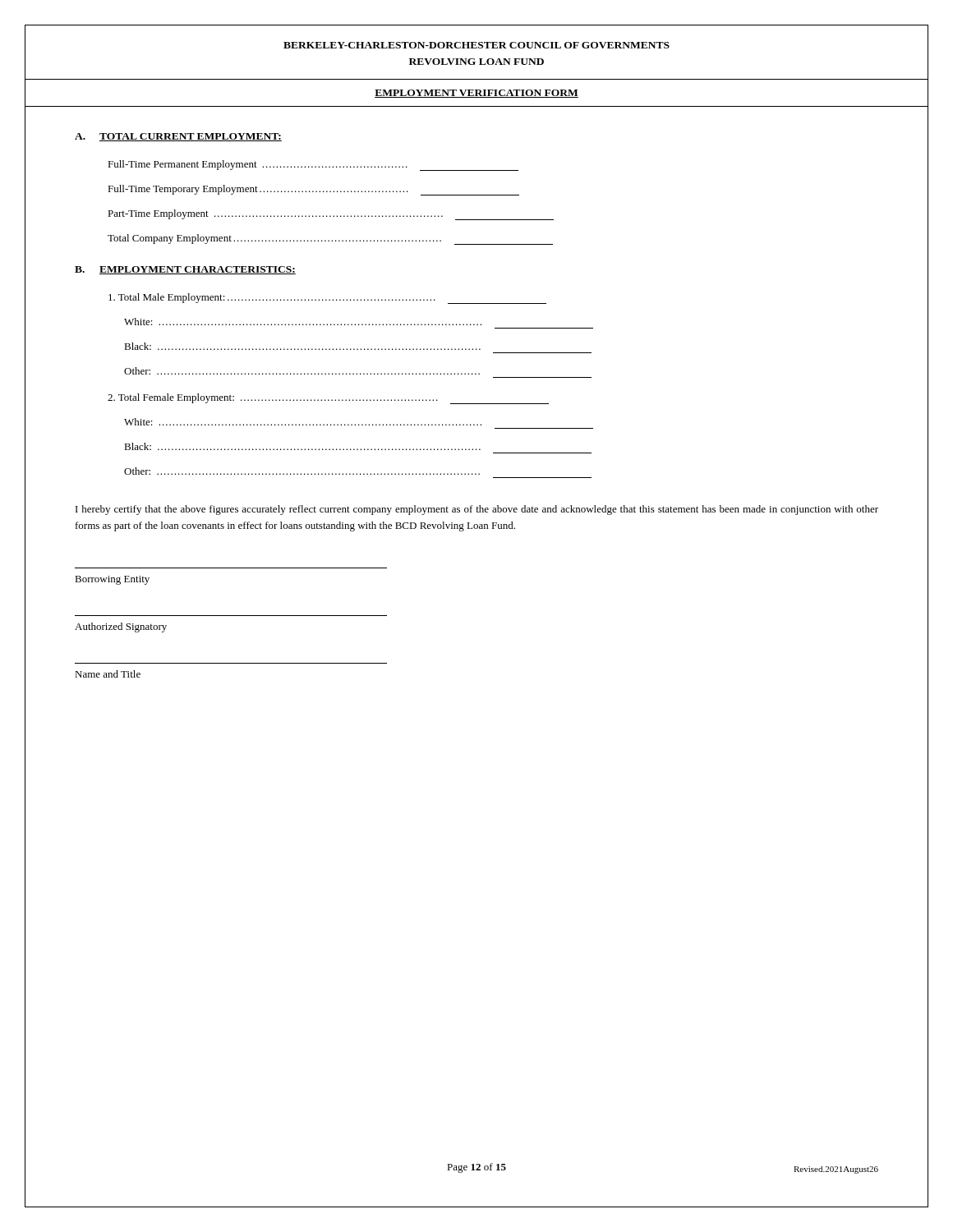This screenshot has height=1232, width=953.
Task: Select the text starting "Total Male Employment:"
Action: tap(327, 297)
